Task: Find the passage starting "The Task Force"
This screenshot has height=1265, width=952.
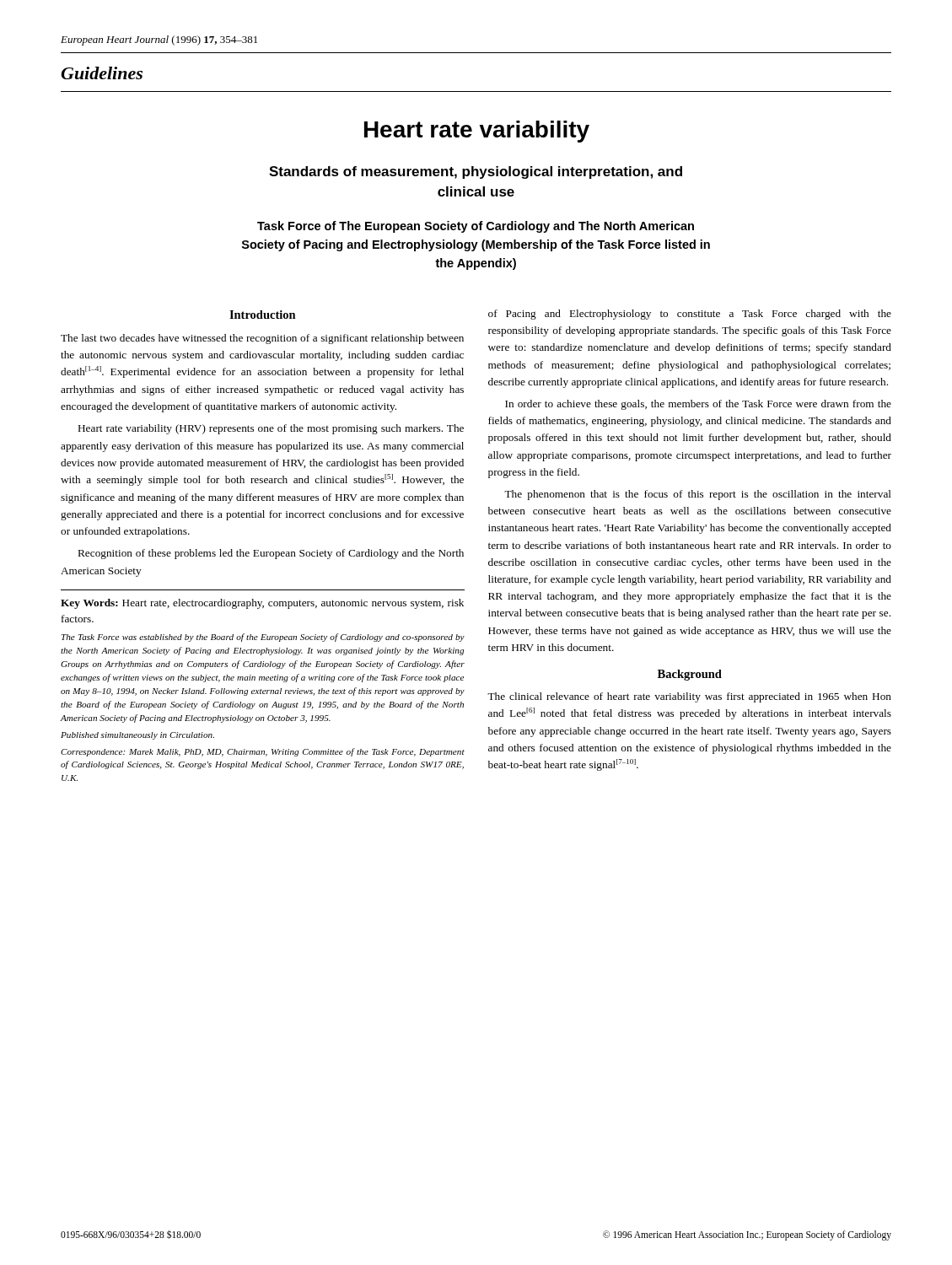Action: click(x=262, y=708)
